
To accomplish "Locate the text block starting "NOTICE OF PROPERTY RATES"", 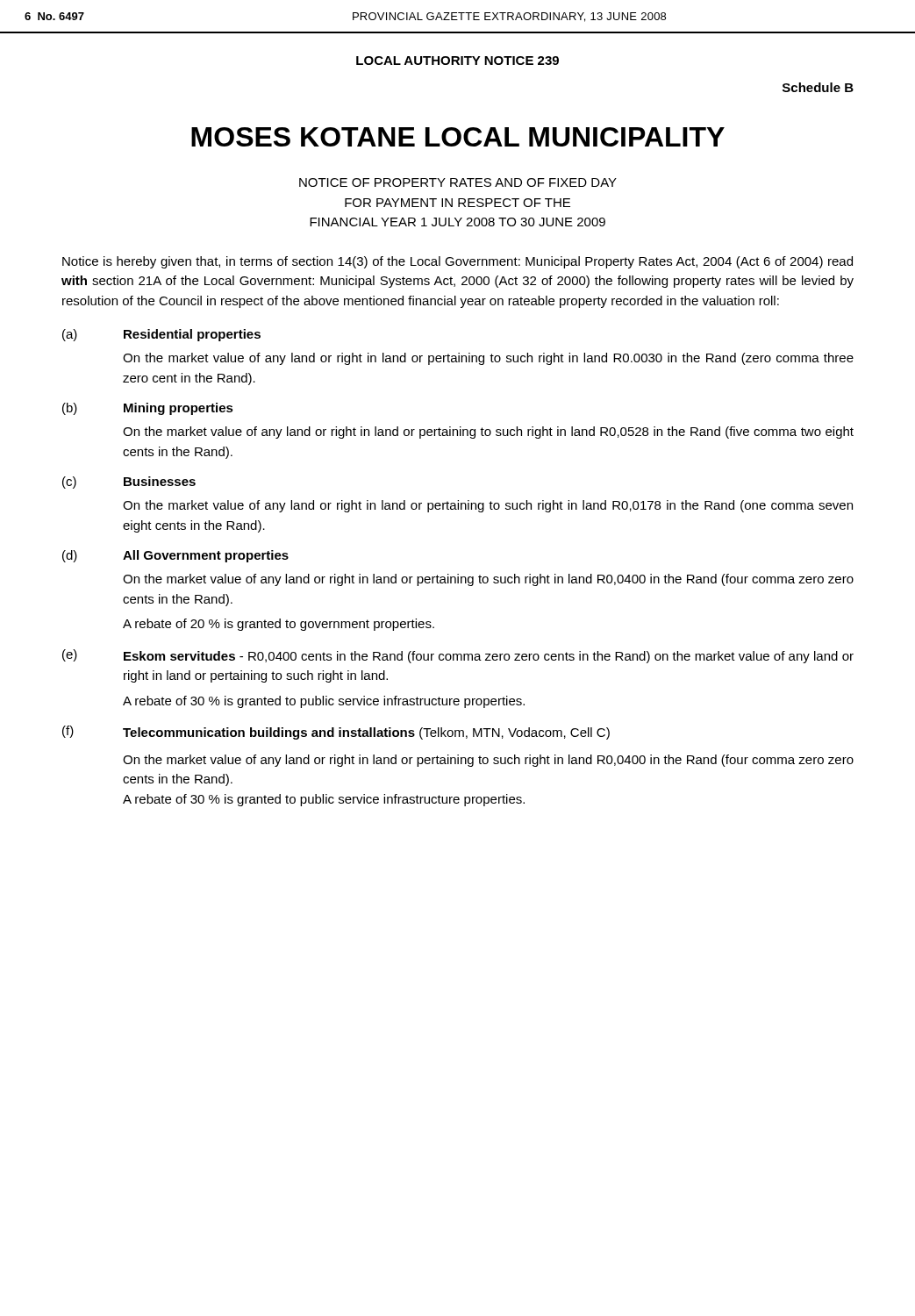I will click(x=458, y=202).
